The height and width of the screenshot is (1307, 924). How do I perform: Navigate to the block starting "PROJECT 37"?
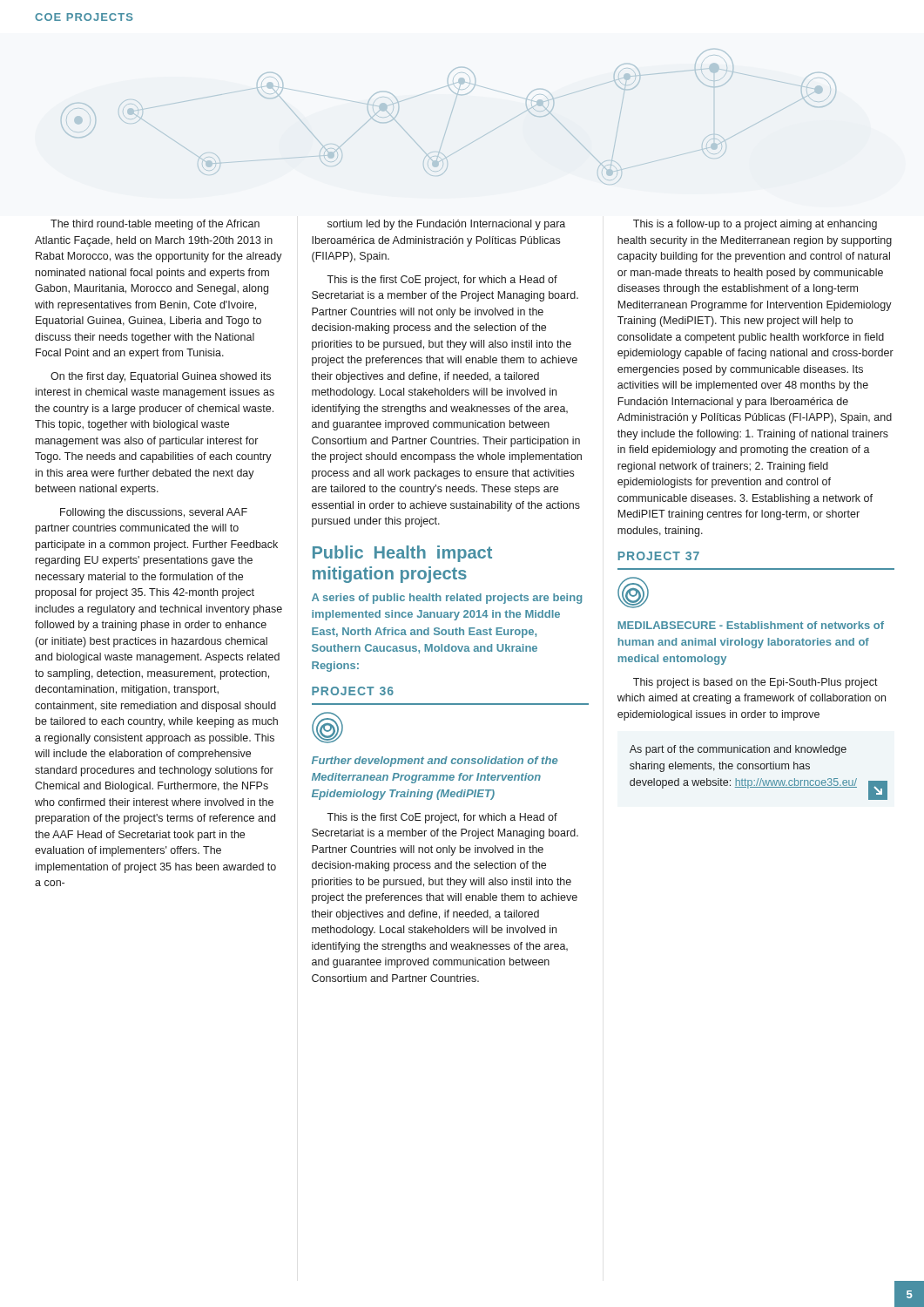click(x=659, y=556)
